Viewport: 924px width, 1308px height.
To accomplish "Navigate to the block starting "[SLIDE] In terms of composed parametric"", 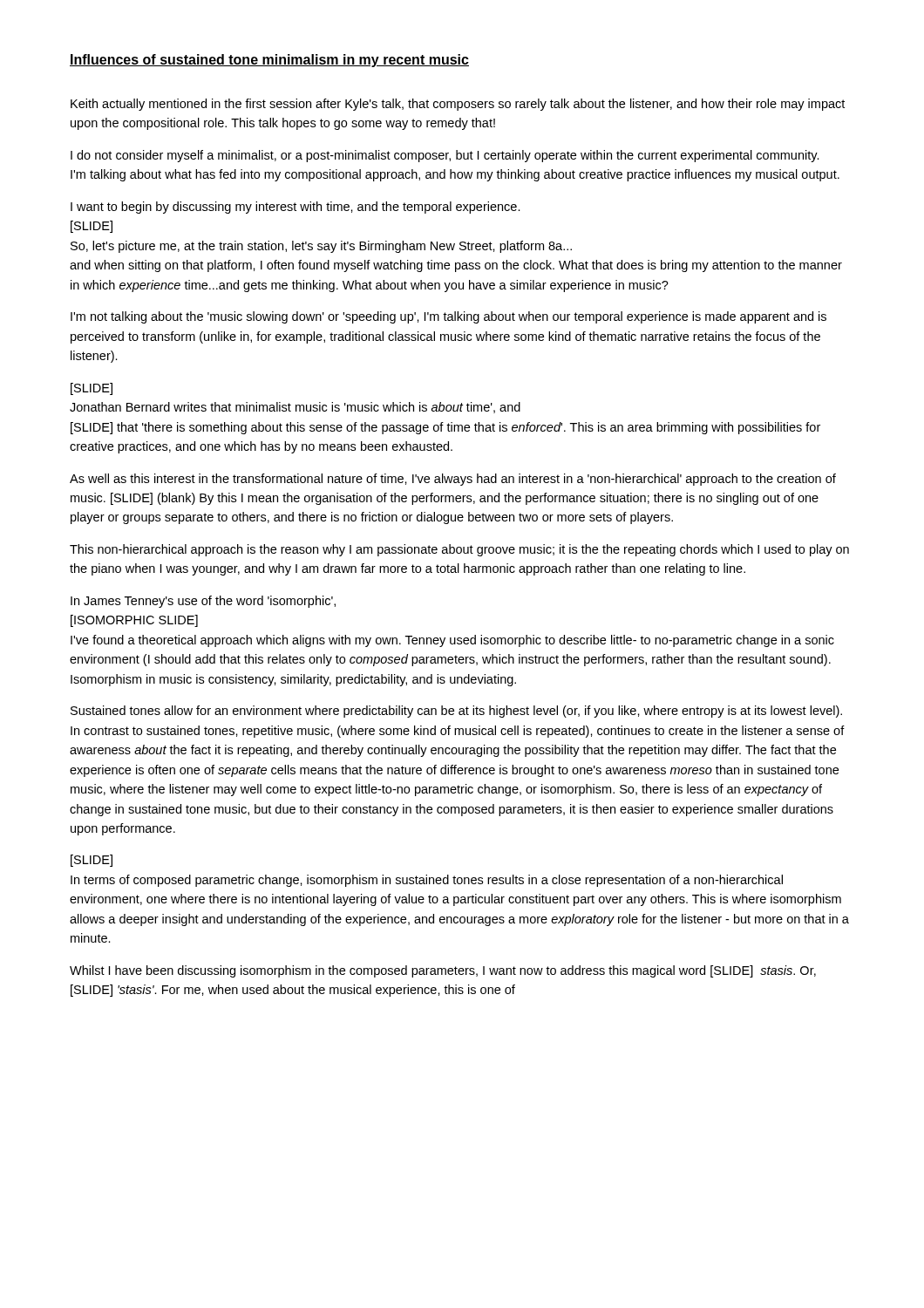I will [459, 899].
